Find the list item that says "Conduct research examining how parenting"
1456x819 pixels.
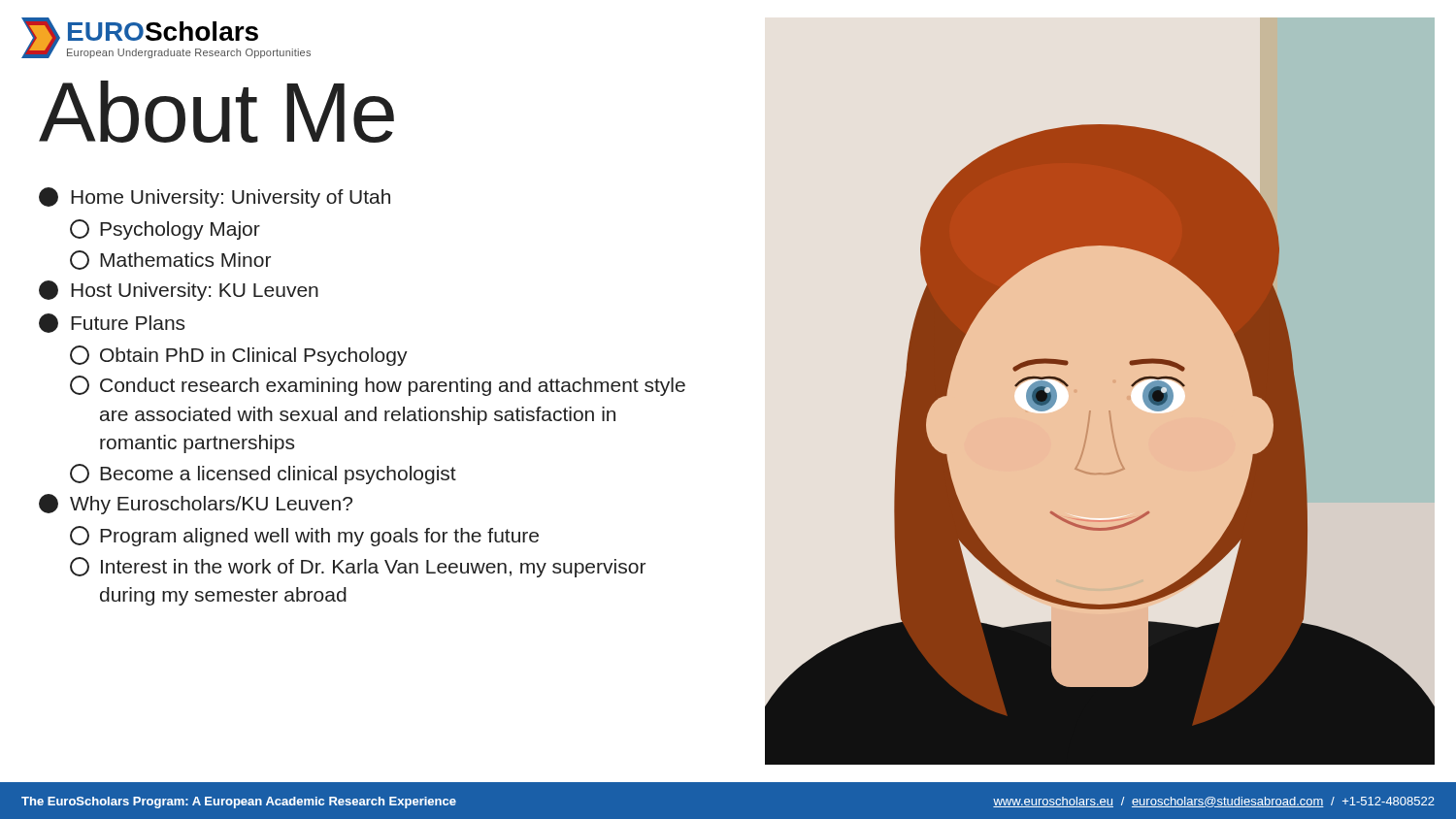pos(384,414)
